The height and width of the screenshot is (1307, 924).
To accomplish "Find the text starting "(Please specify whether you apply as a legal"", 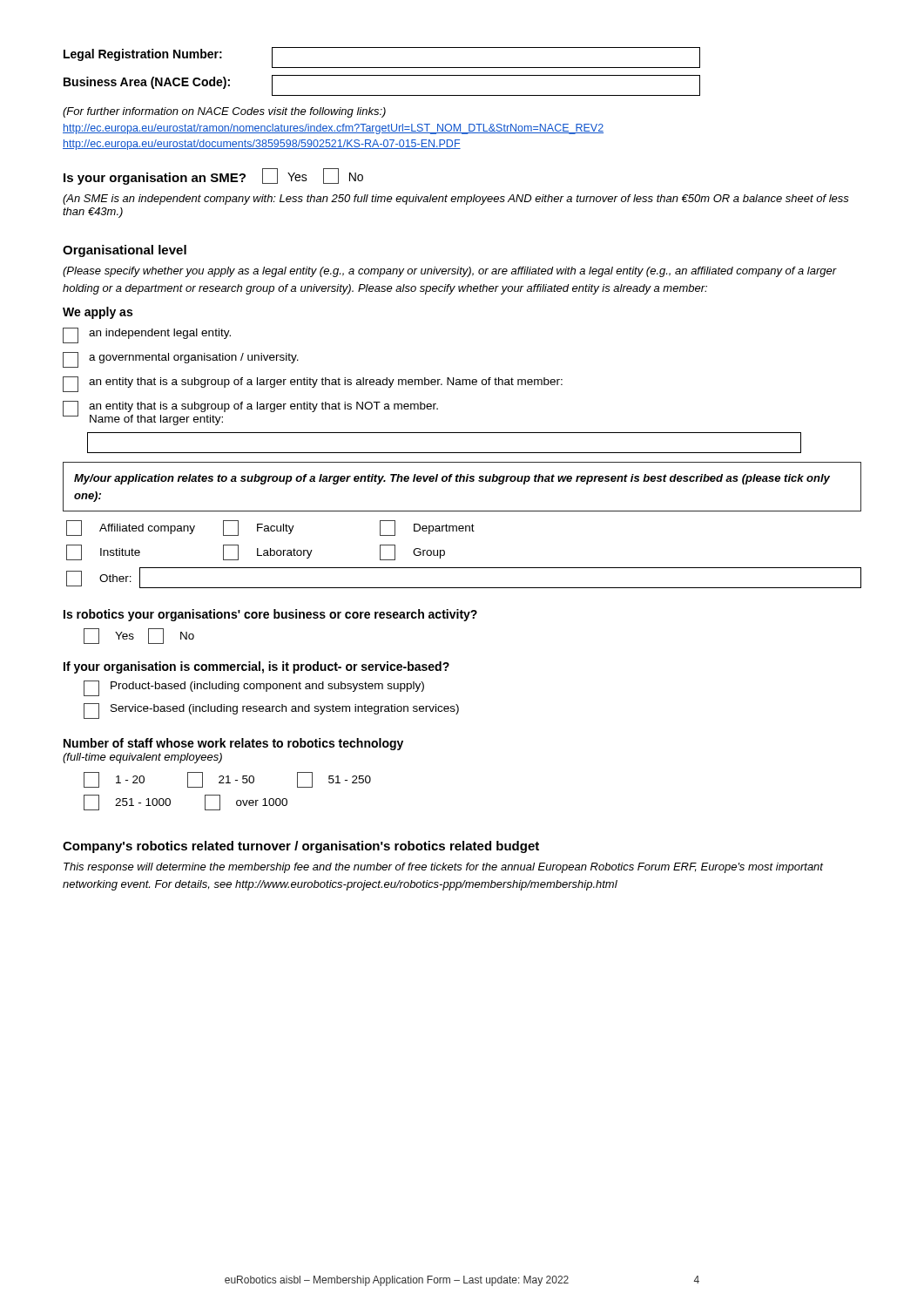I will click(x=449, y=279).
